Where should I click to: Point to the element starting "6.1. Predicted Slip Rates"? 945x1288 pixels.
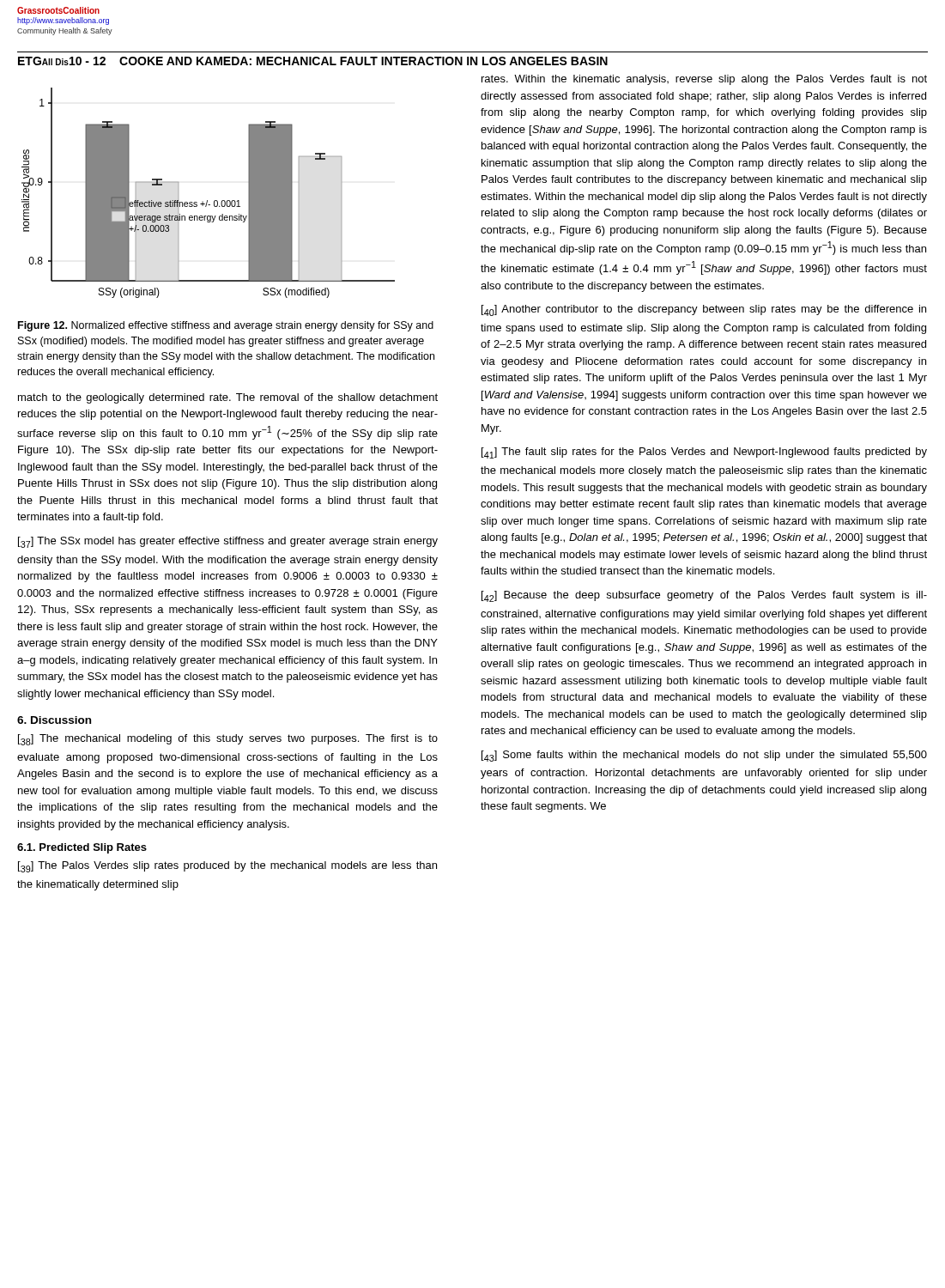tap(82, 848)
